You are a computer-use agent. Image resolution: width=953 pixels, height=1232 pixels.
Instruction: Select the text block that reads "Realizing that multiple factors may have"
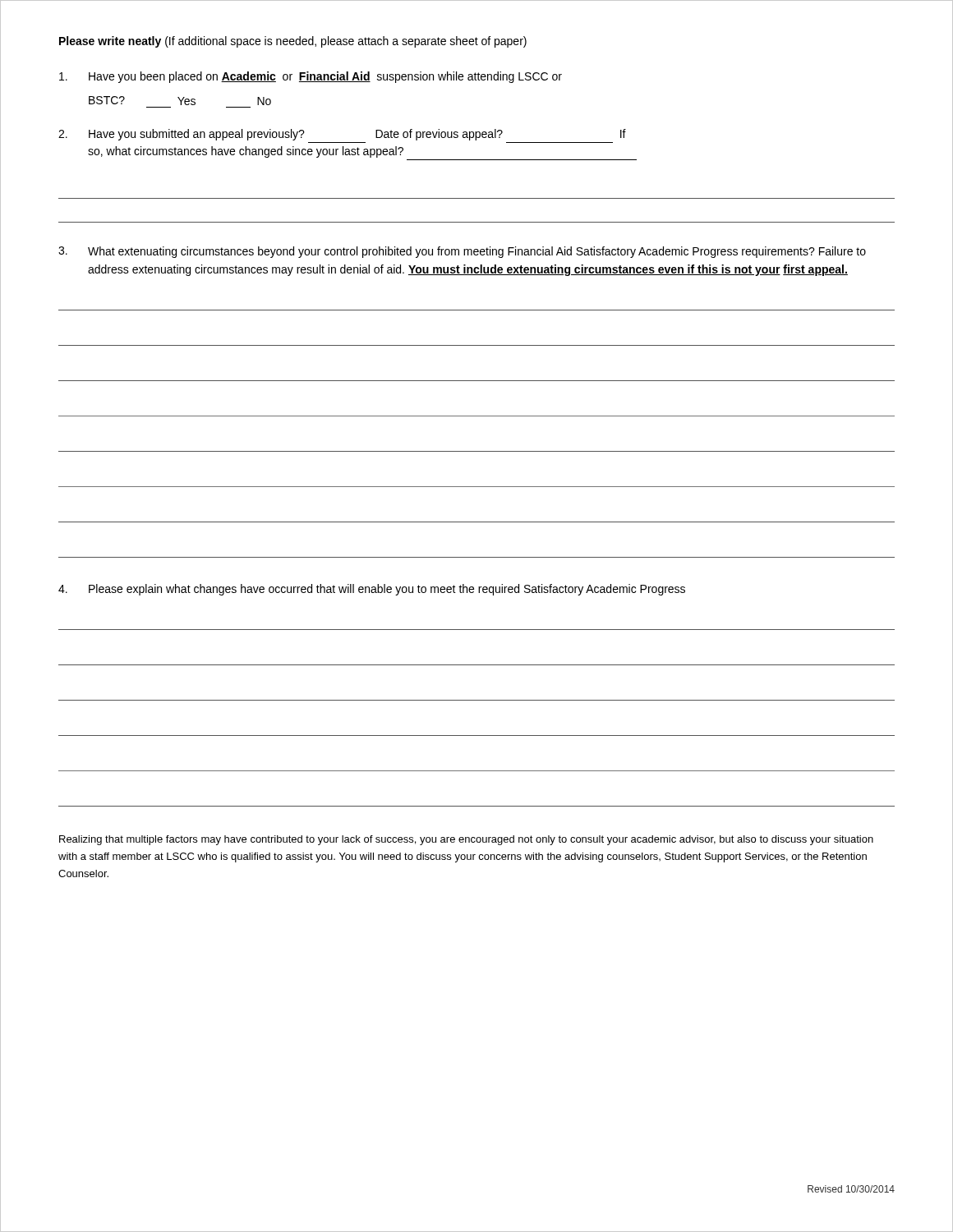pyautogui.click(x=466, y=856)
